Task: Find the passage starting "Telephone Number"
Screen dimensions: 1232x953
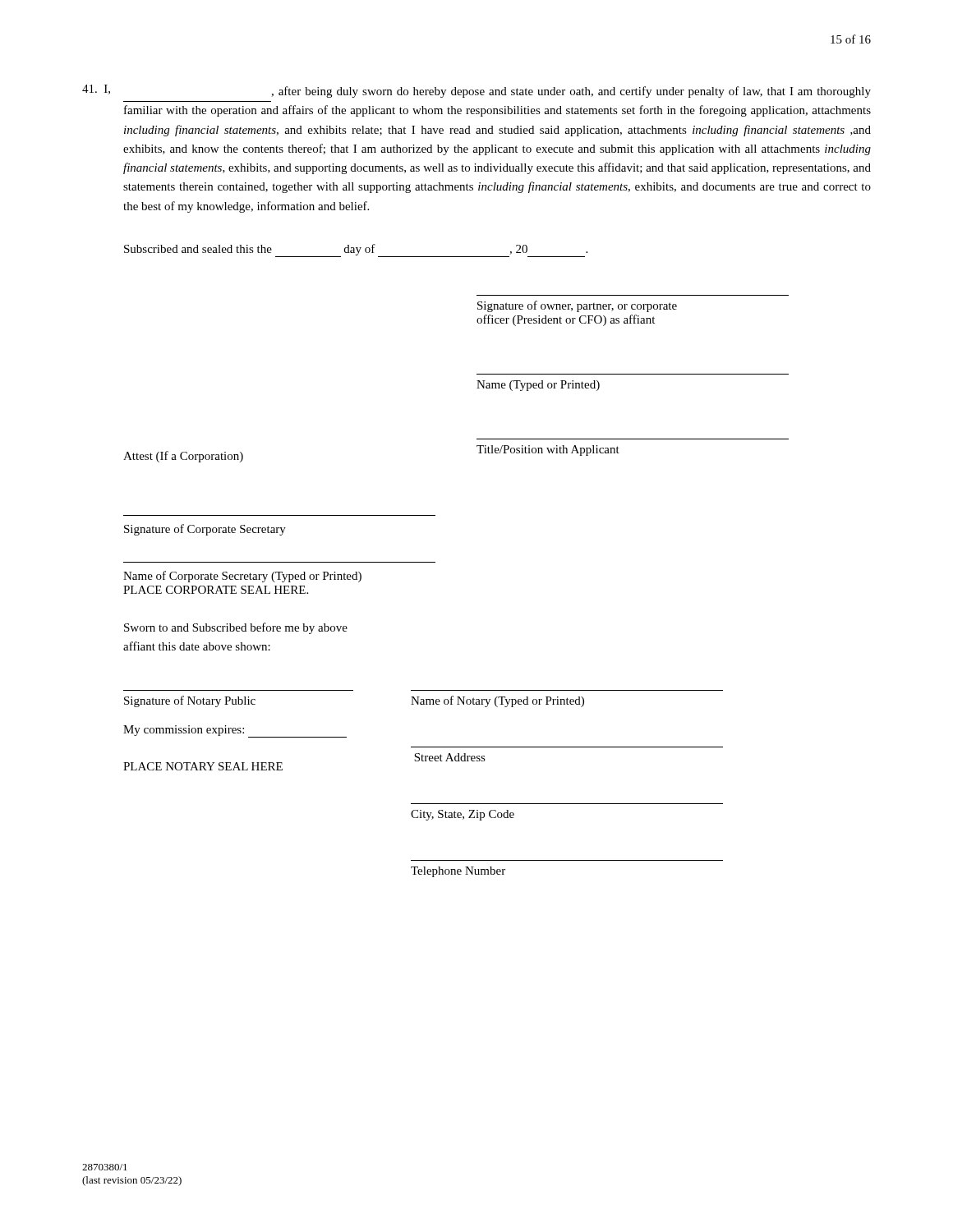Action: tap(458, 871)
